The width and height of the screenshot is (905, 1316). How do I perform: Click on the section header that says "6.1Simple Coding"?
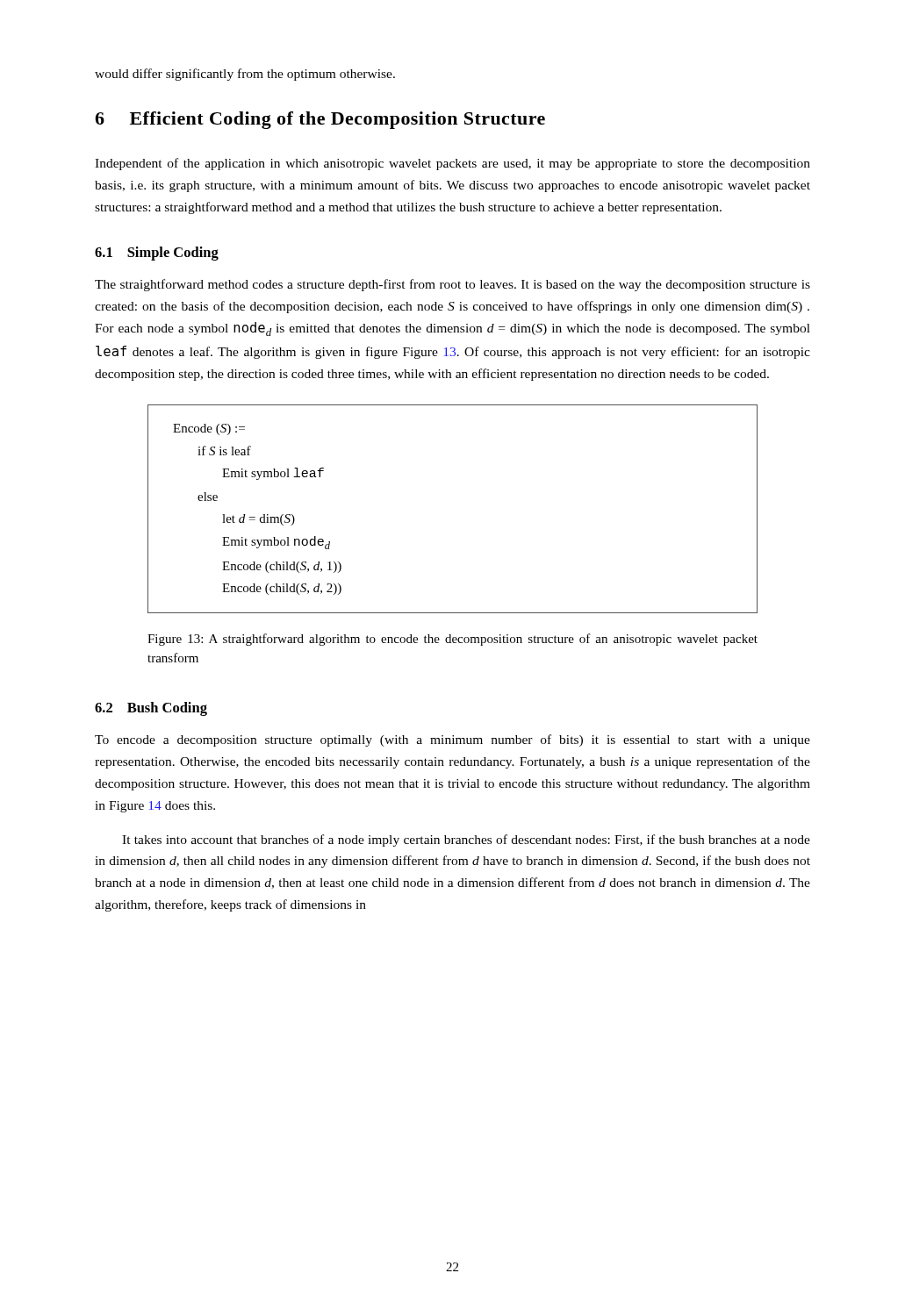tap(157, 252)
